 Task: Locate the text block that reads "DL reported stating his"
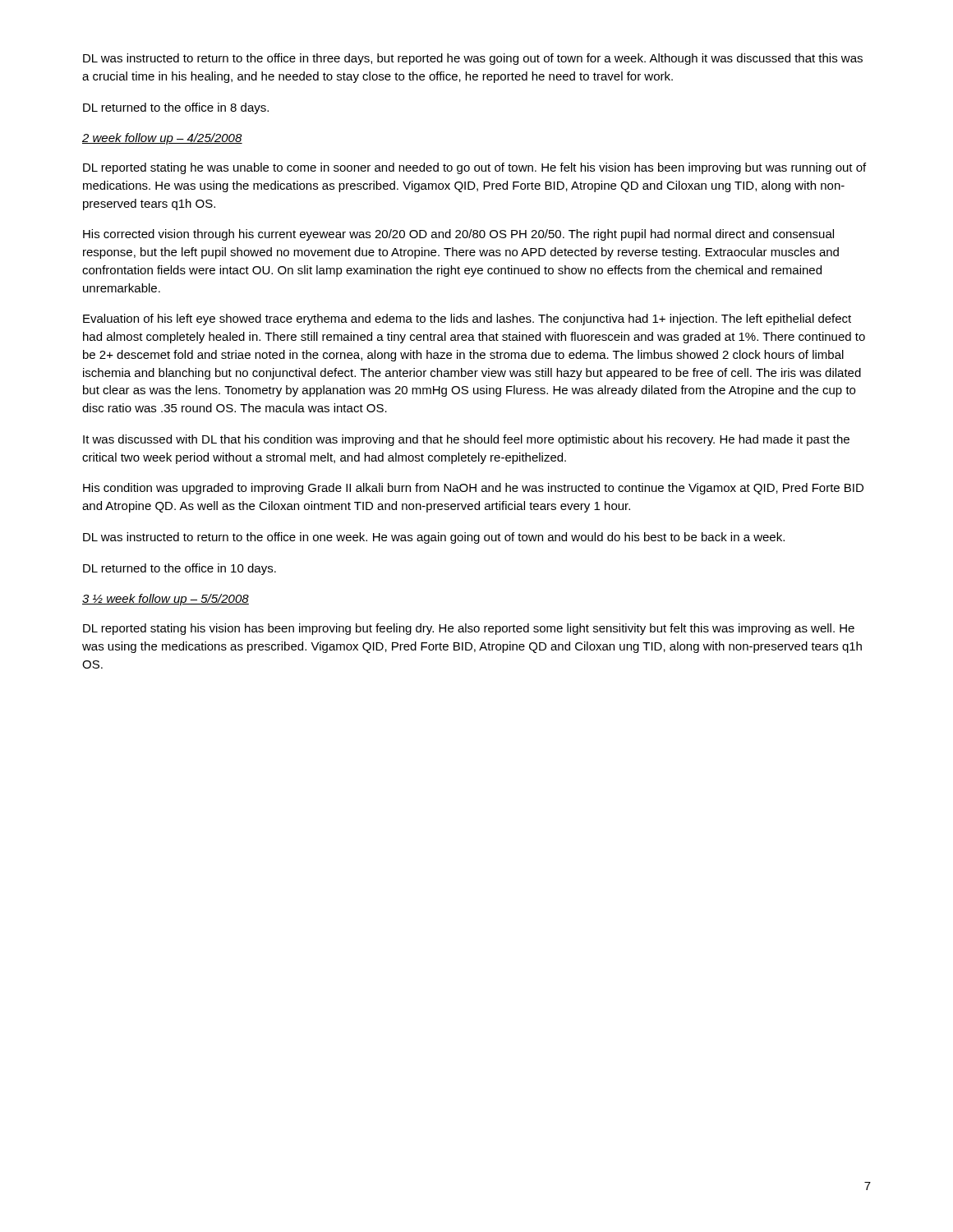[x=472, y=646]
